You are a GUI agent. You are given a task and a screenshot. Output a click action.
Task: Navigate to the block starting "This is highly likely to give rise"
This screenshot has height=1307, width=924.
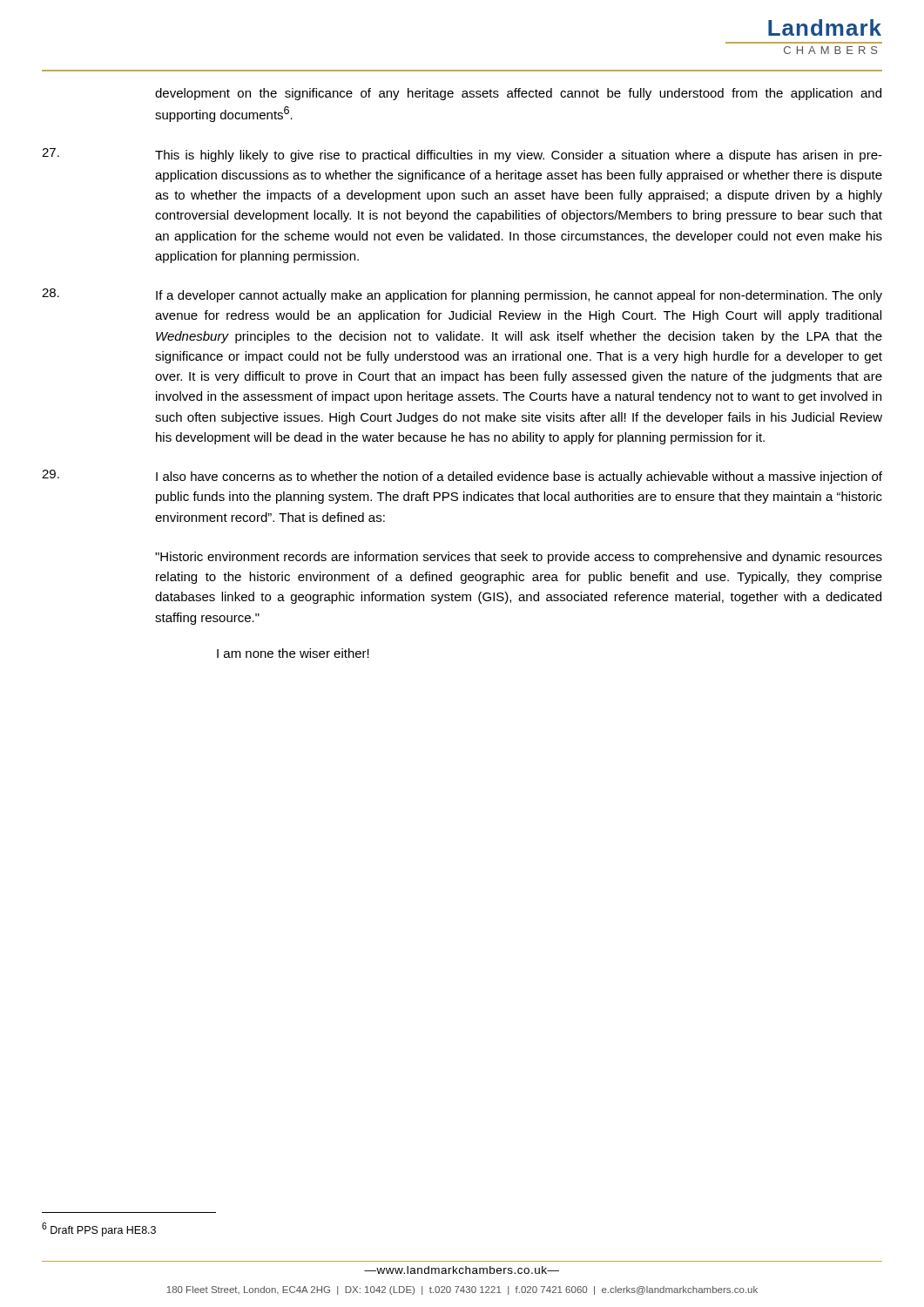point(462,205)
